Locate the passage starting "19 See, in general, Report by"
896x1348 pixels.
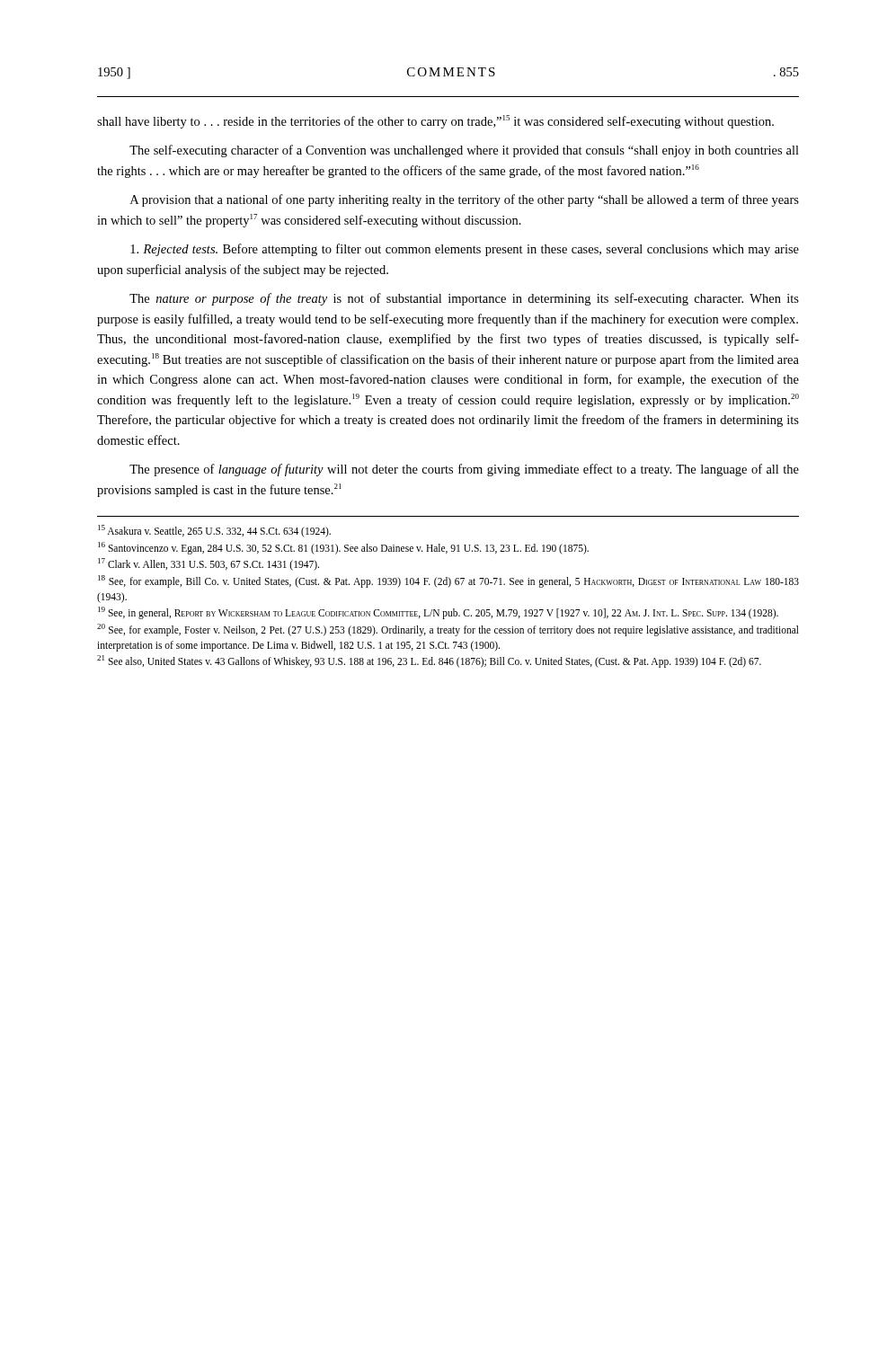pos(438,612)
